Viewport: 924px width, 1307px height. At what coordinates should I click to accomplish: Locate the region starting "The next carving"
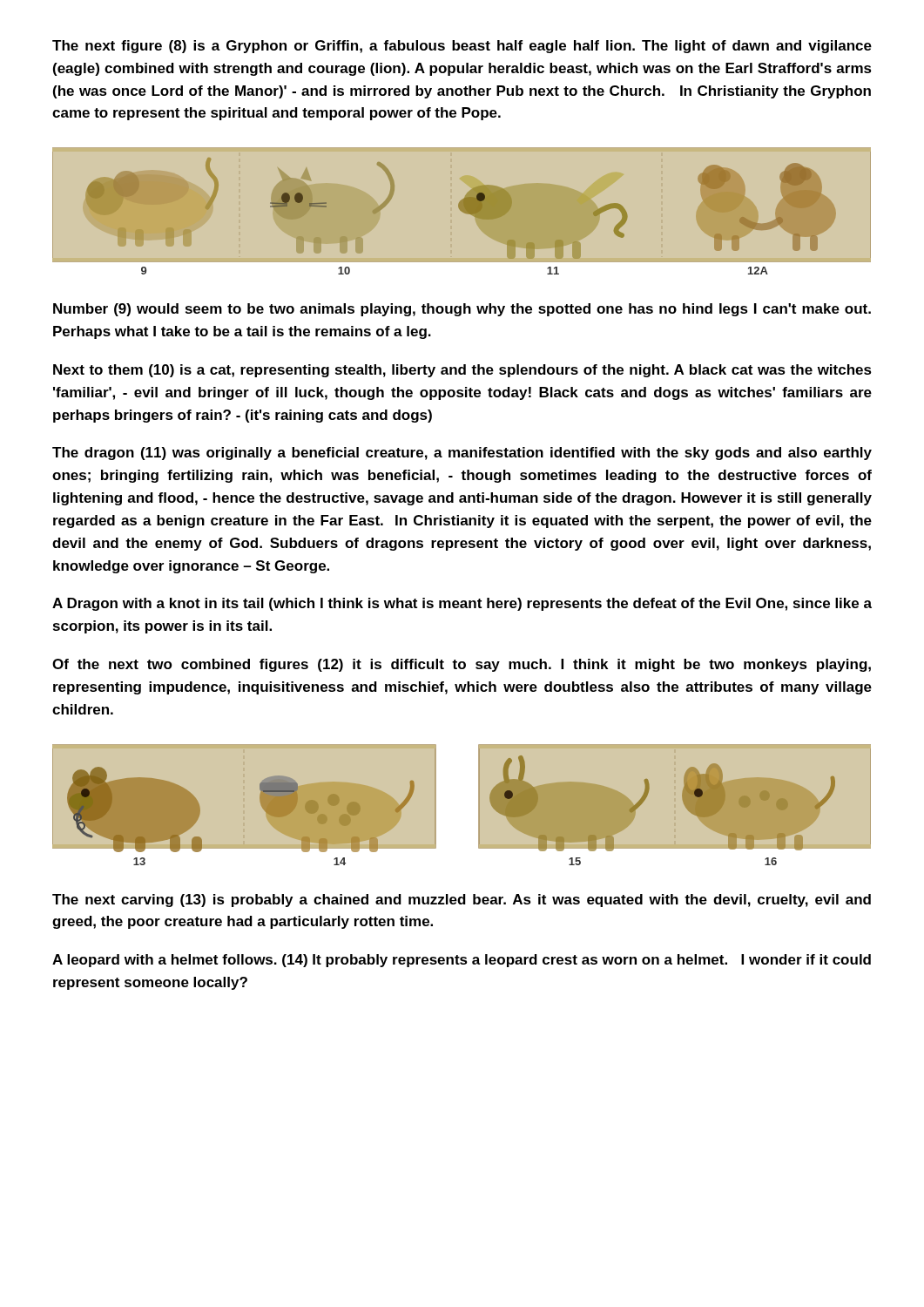[462, 911]
